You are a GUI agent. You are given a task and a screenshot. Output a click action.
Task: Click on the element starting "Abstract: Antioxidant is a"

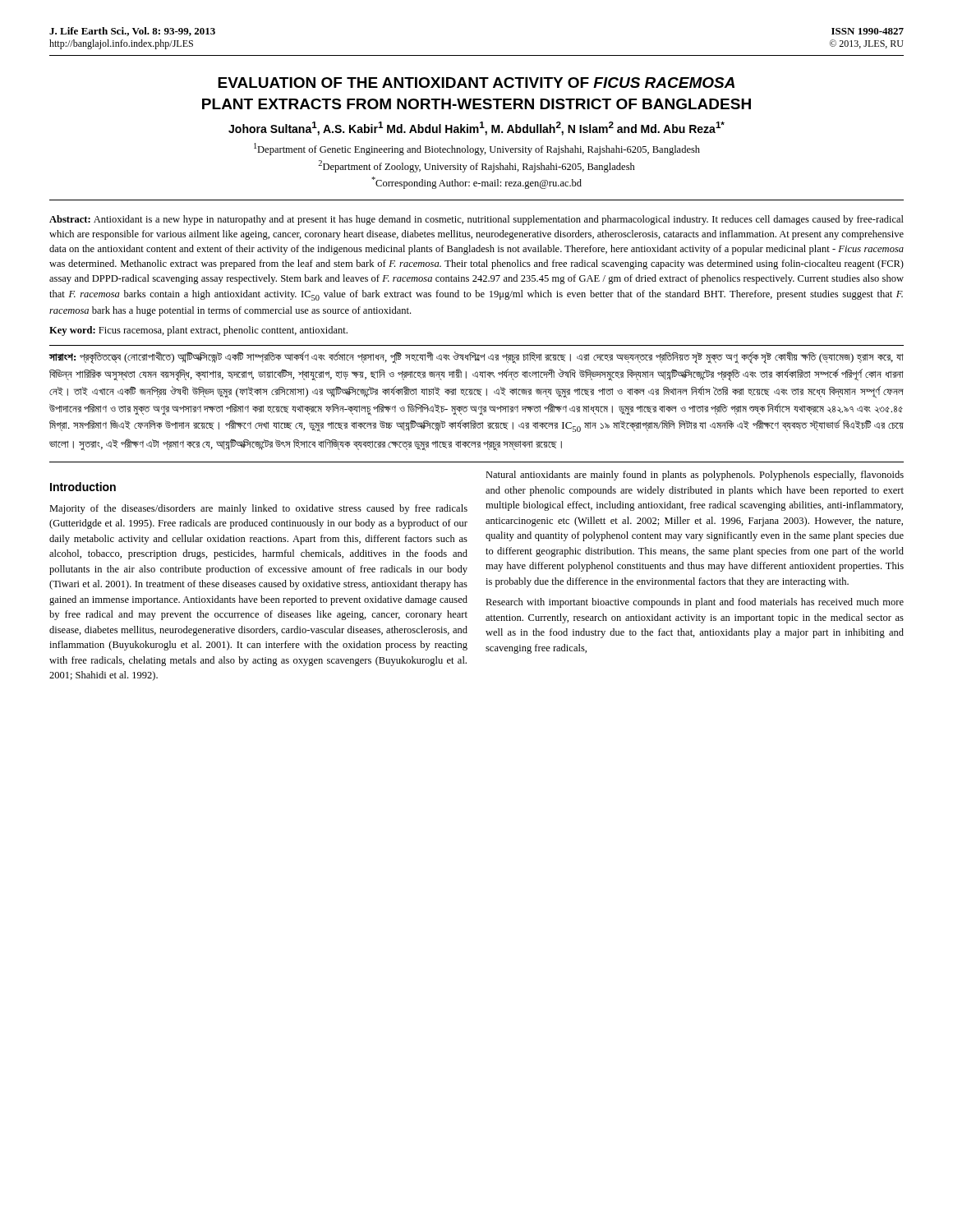coord(476,265)
